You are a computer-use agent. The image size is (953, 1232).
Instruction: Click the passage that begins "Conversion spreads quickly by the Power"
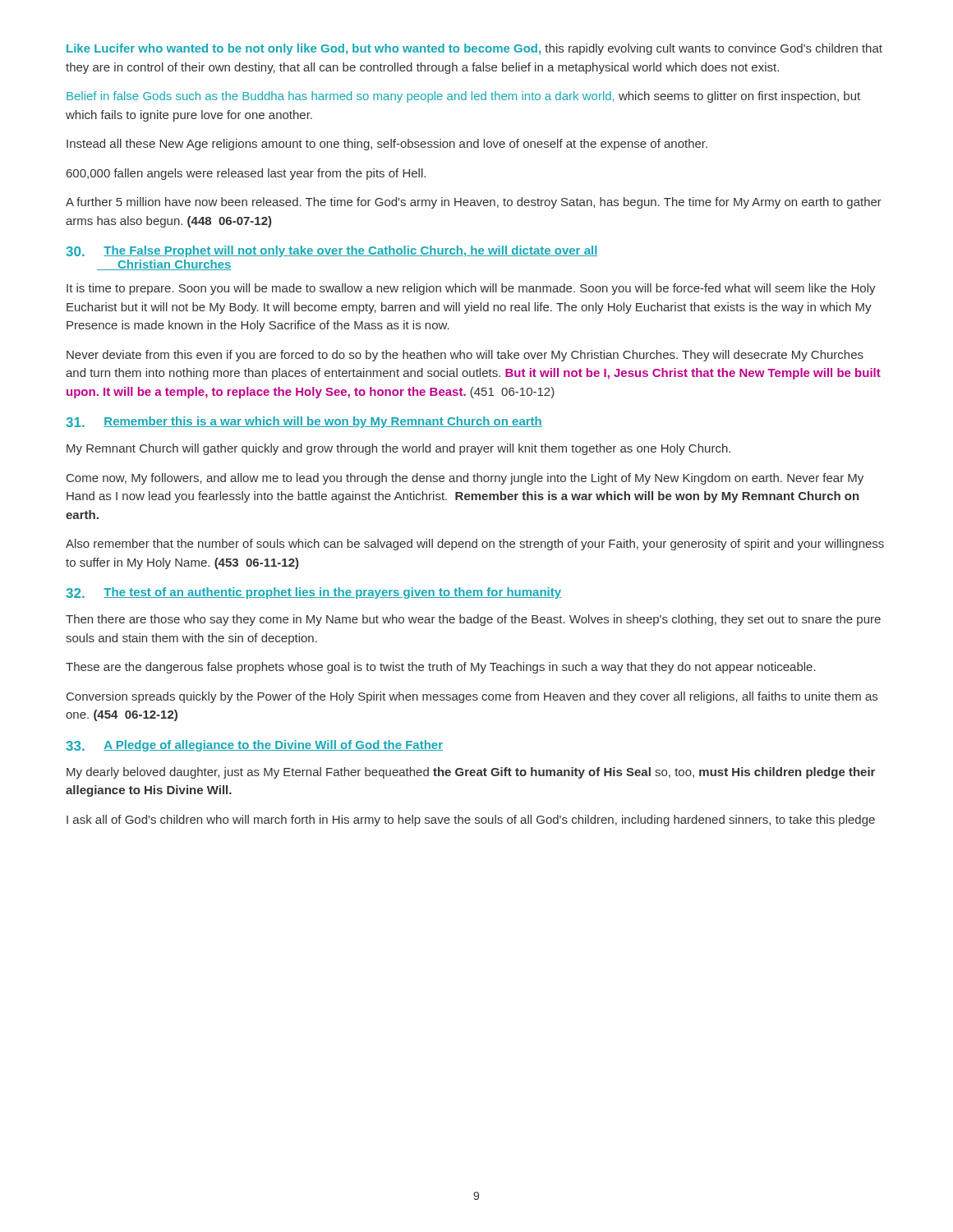[x=472, y=705]
